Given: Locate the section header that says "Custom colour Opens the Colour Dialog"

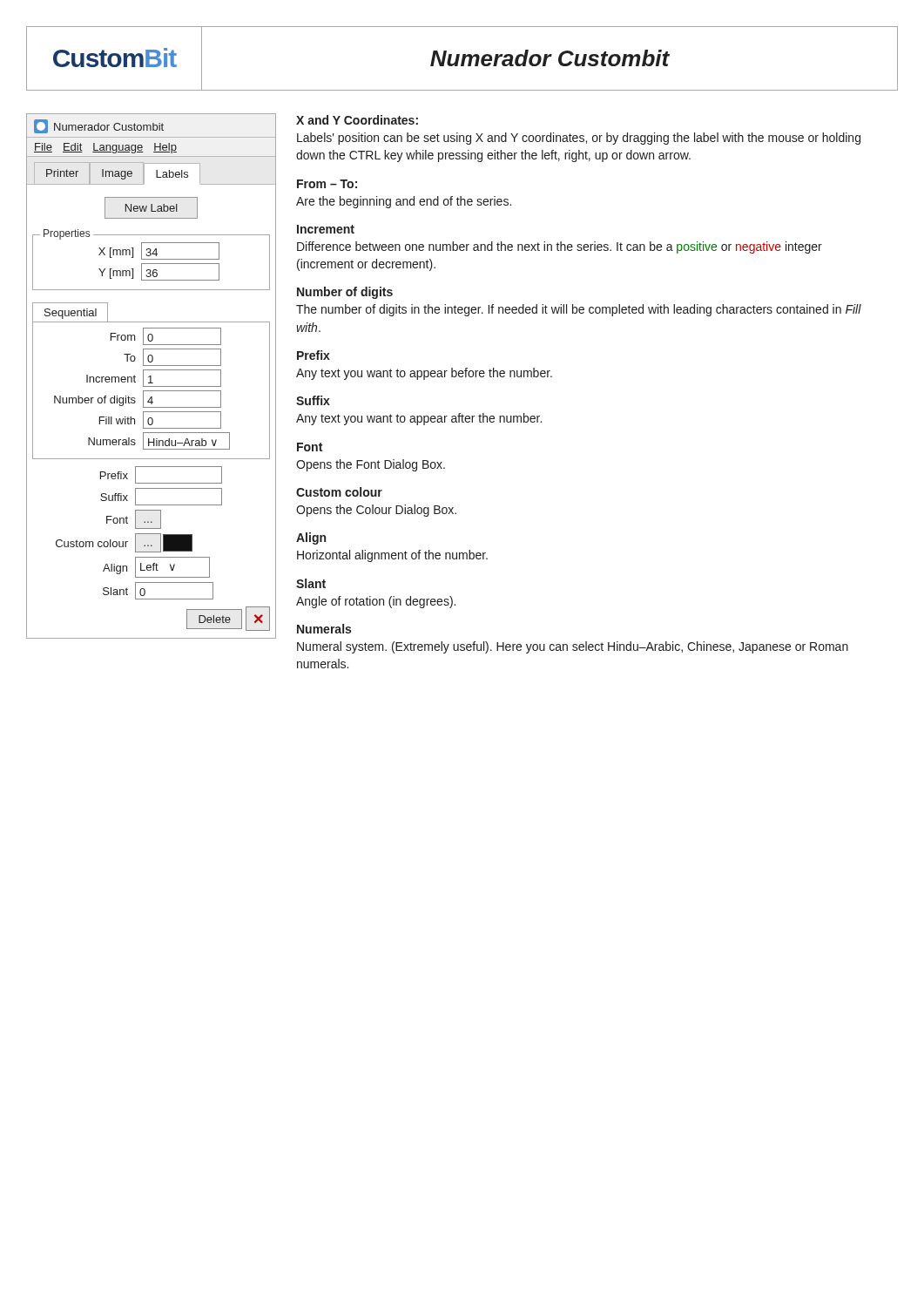Looking at the screenshot, I should coord(339,492).
